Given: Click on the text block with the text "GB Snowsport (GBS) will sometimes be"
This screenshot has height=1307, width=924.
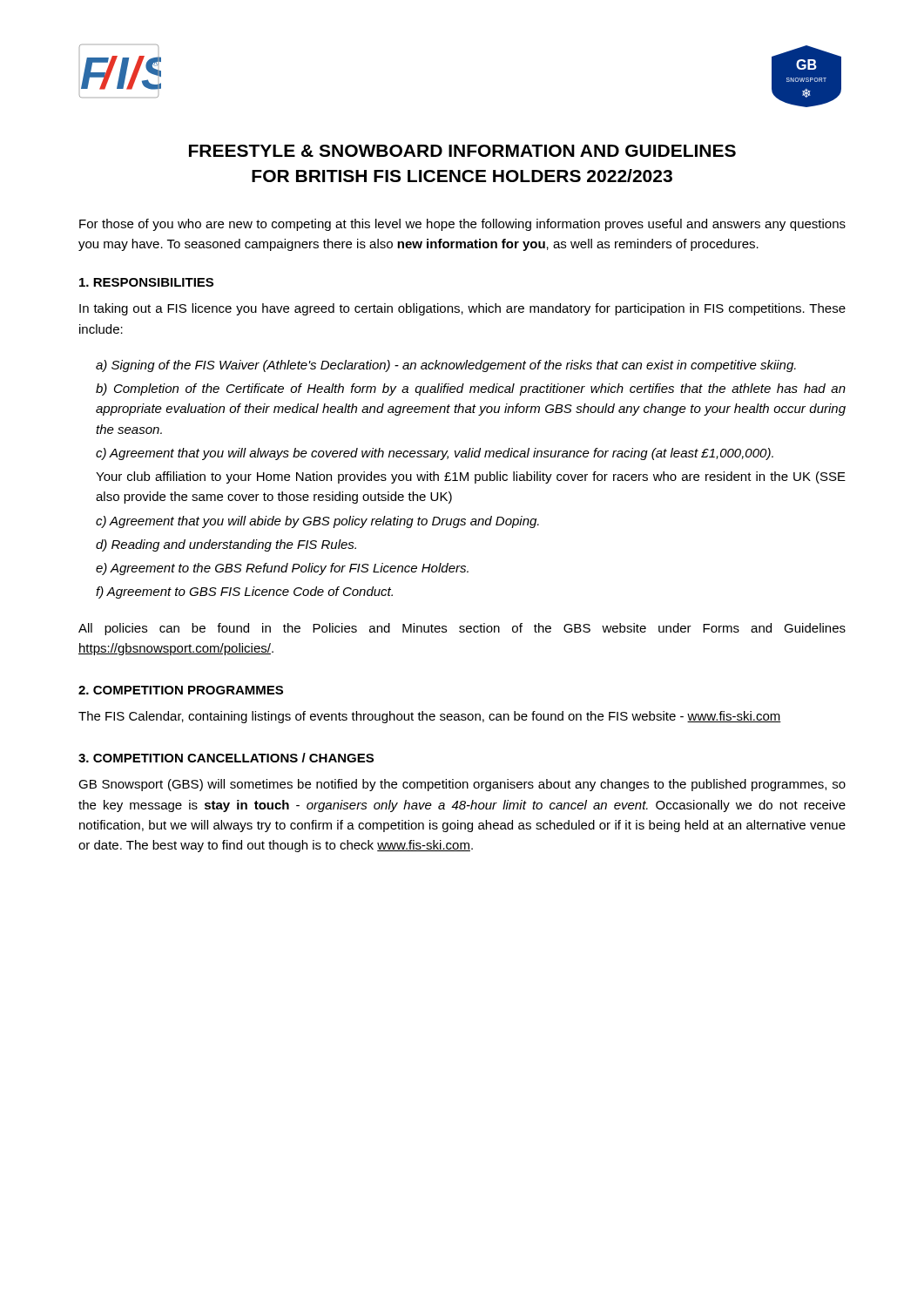Looking at the screenshot, I should pos(462,814).
